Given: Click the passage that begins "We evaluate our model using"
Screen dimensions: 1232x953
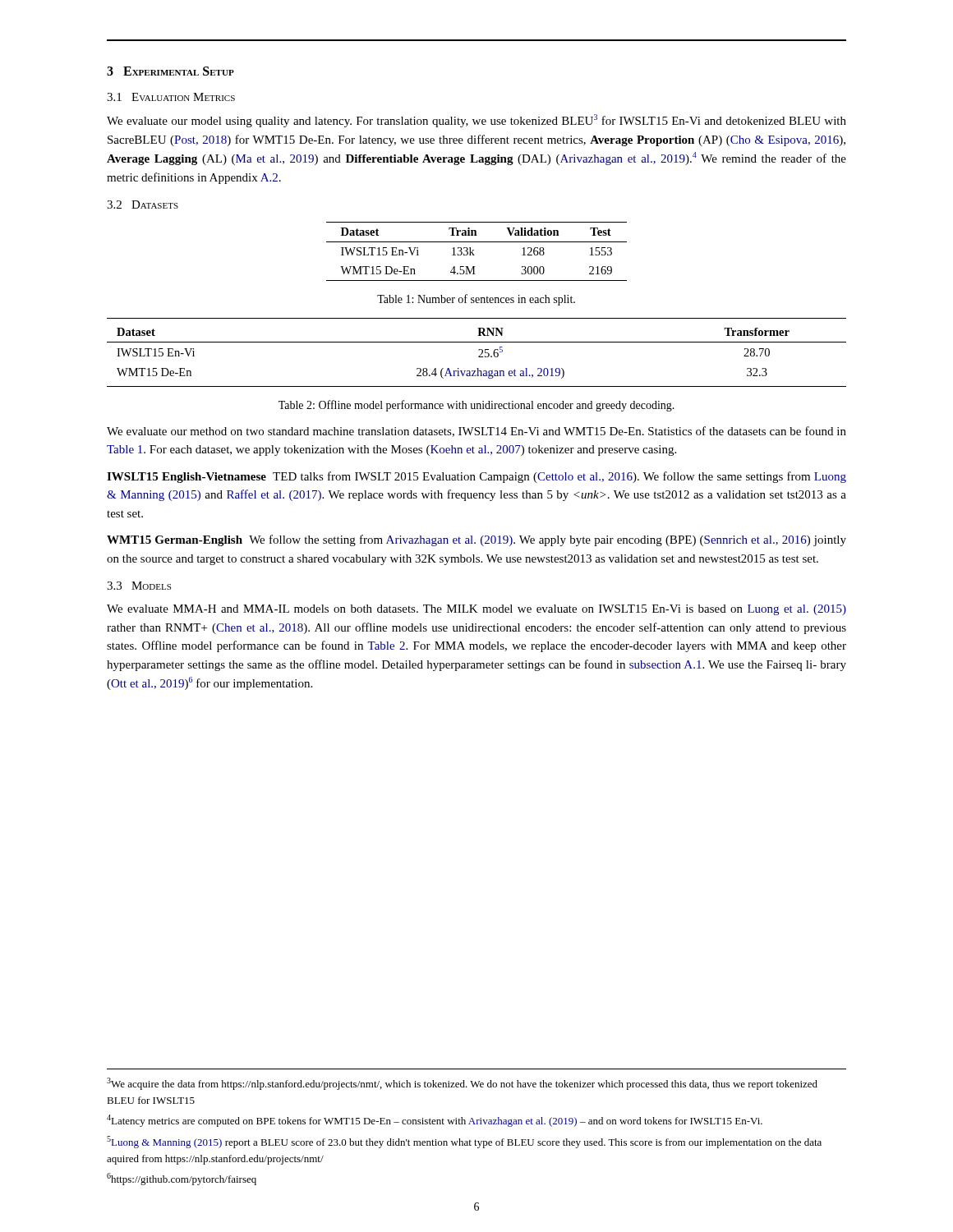Looking at the screenshot, I should tap(476, 149).
